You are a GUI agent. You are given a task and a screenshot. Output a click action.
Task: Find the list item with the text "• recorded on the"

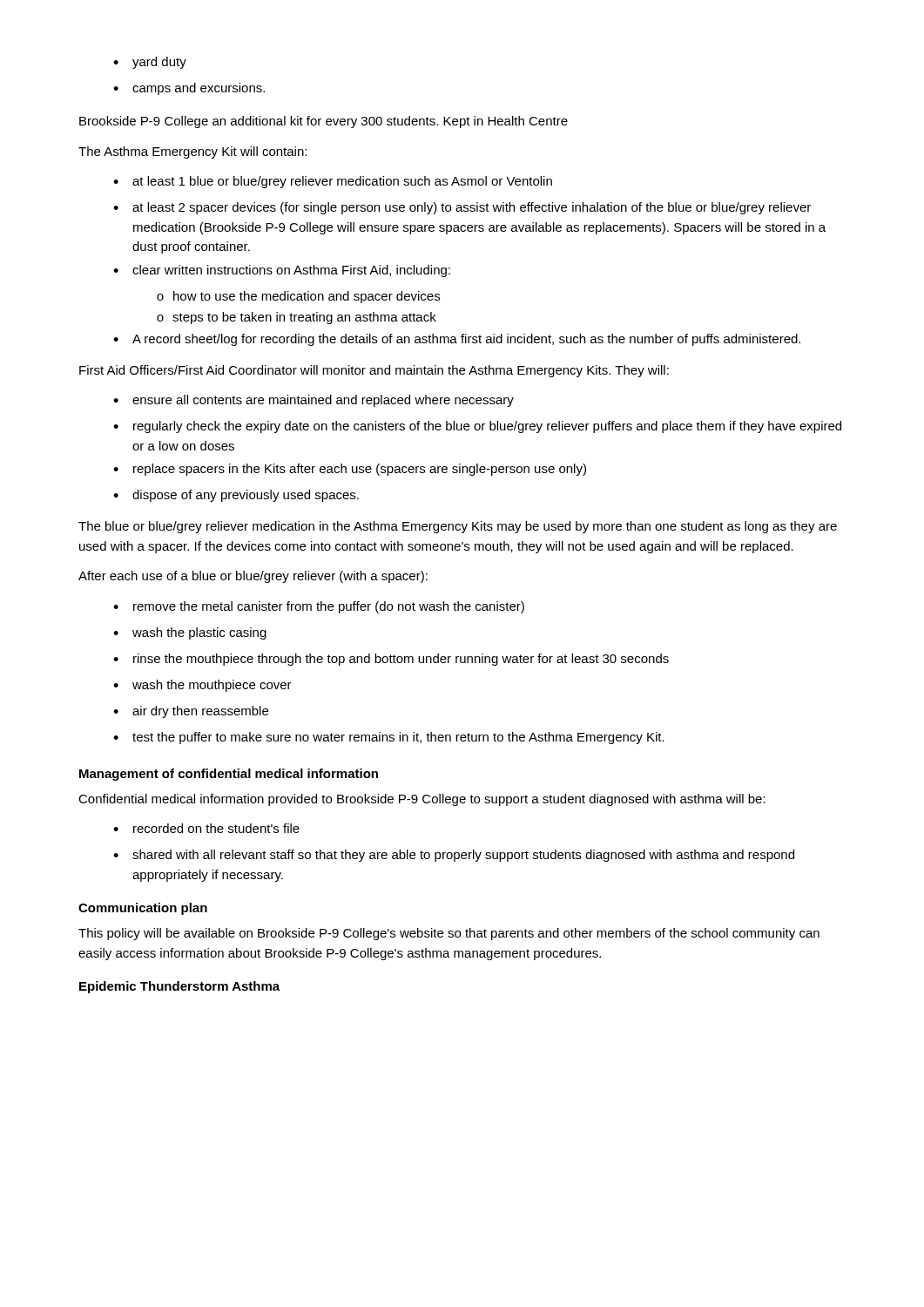tap(206, 830)
